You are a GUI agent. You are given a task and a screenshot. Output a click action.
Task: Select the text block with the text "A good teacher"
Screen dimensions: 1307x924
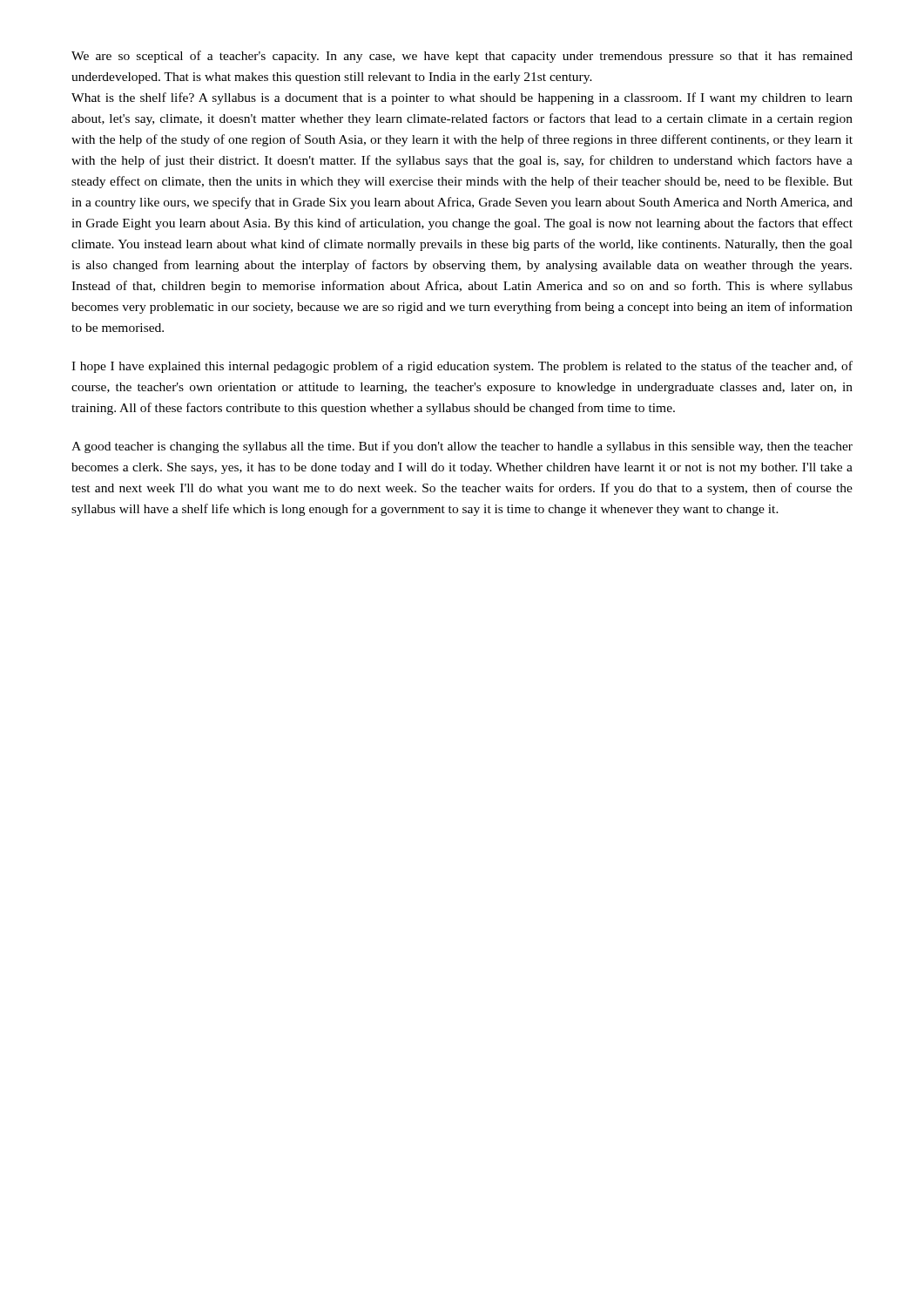(462, 477)
